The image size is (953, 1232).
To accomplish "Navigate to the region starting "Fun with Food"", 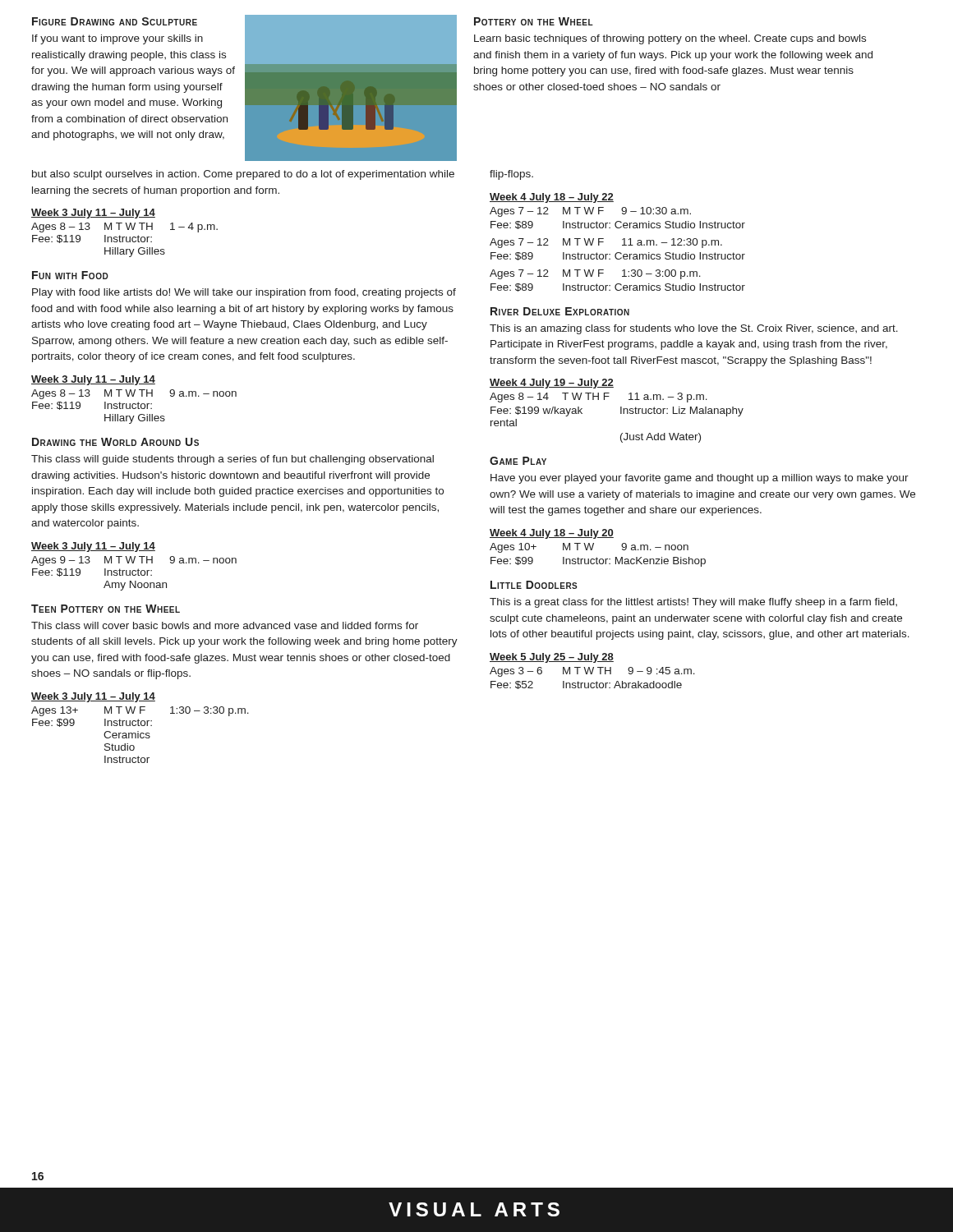I will tap(70, 275).
